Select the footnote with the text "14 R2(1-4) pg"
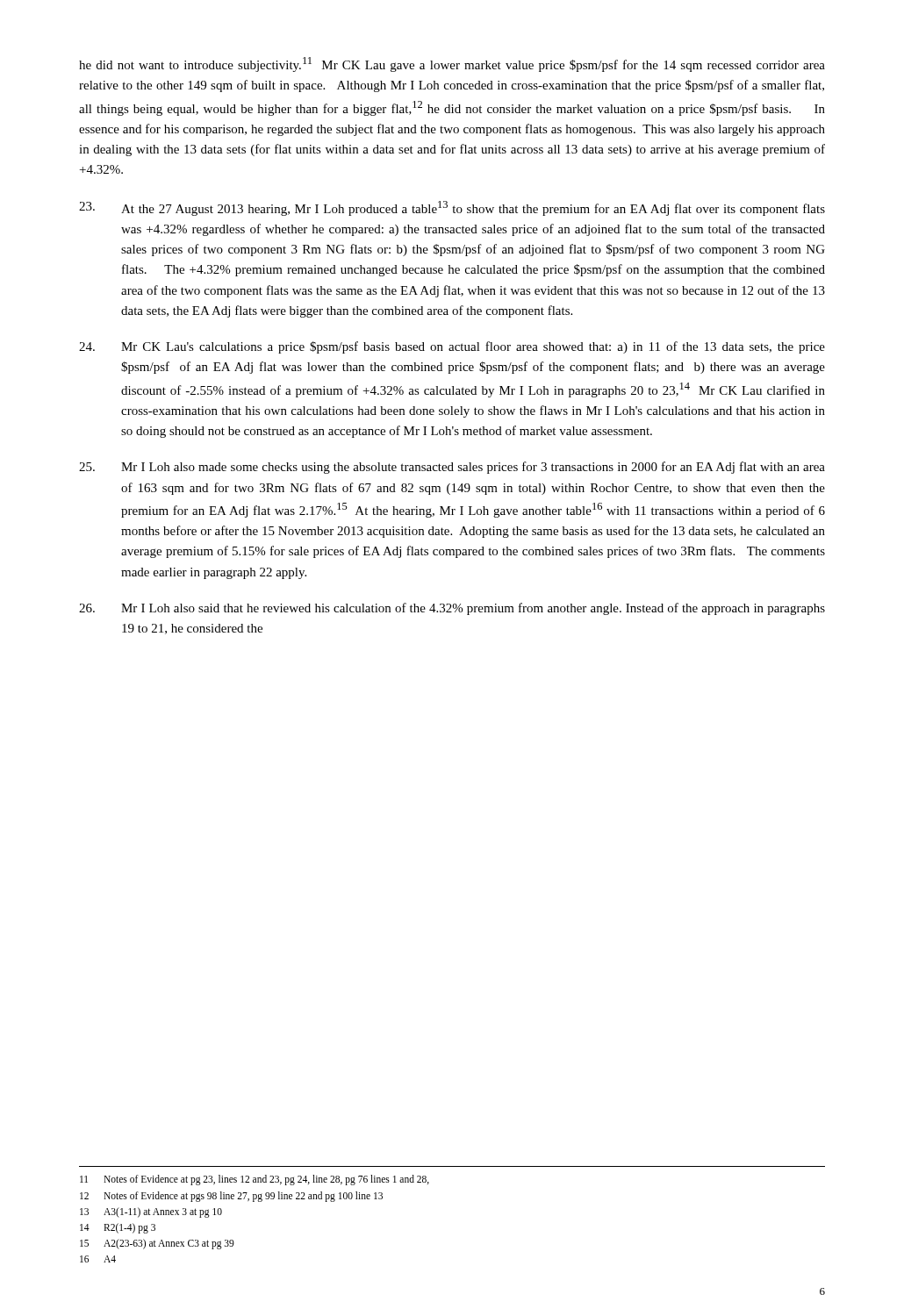Image resolution: width=904 pixels, height=1316 pixels. click(x=117, y=1227)
